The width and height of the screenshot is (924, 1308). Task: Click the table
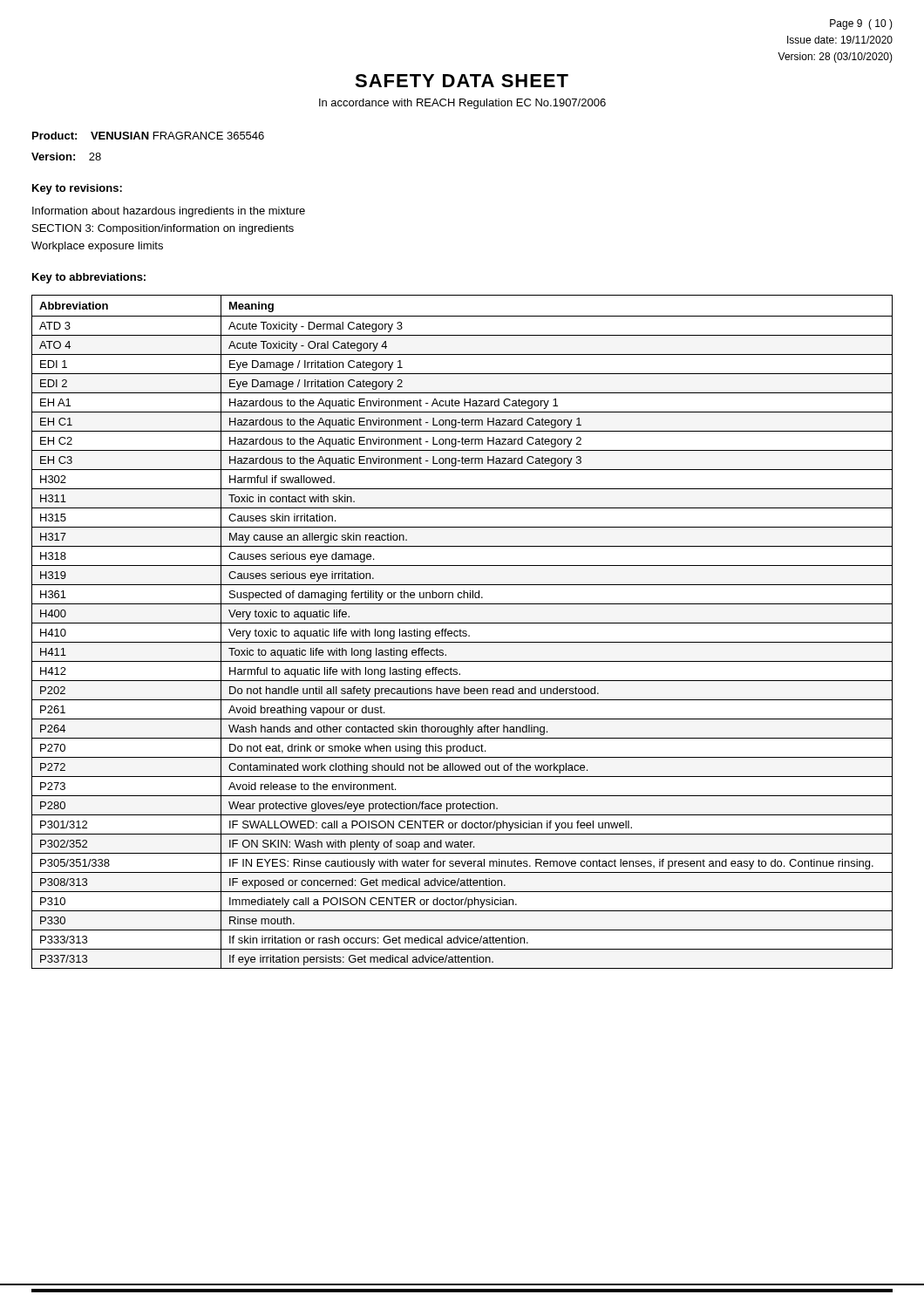462,632
